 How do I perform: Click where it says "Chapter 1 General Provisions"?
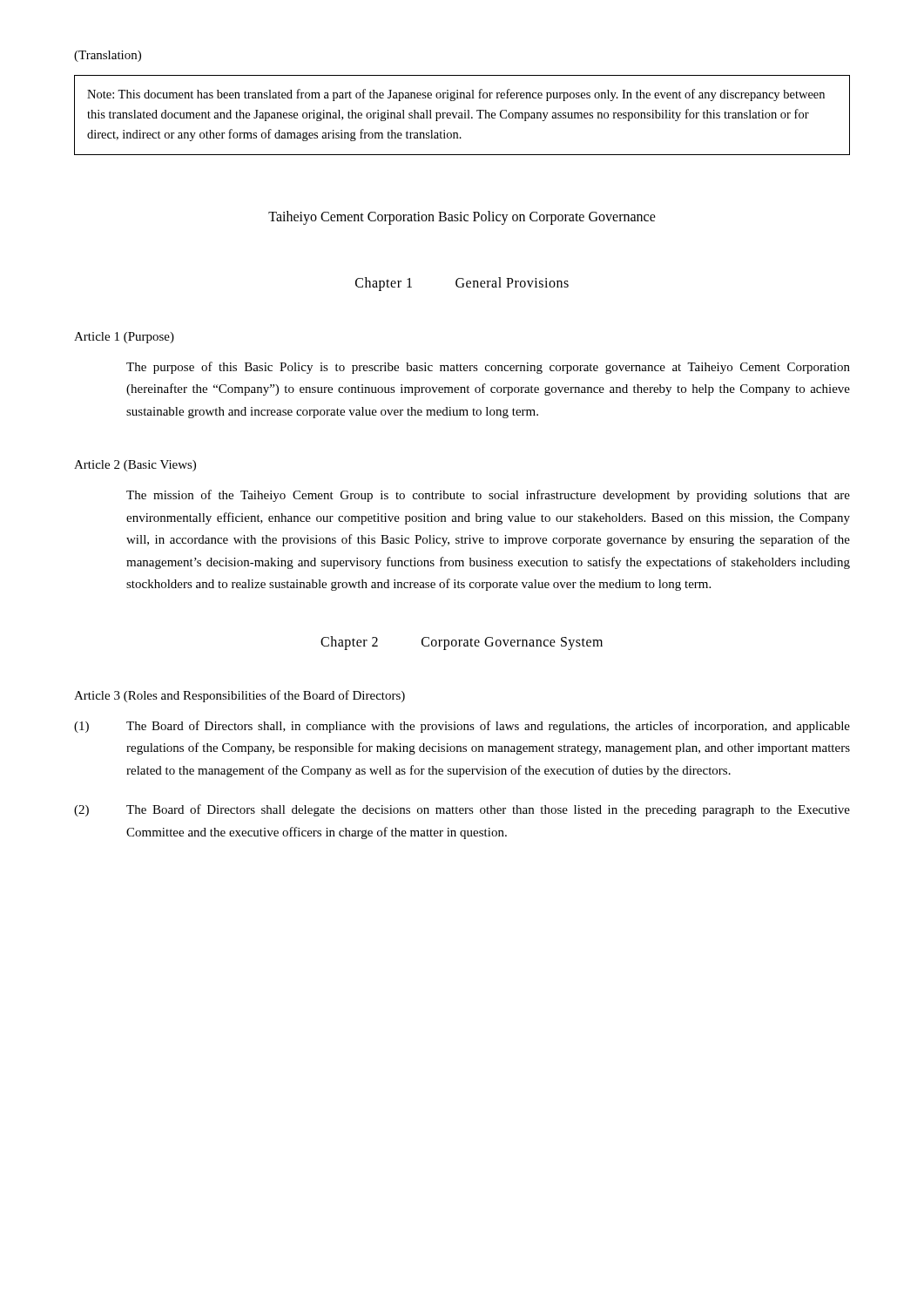click(462, 282)
